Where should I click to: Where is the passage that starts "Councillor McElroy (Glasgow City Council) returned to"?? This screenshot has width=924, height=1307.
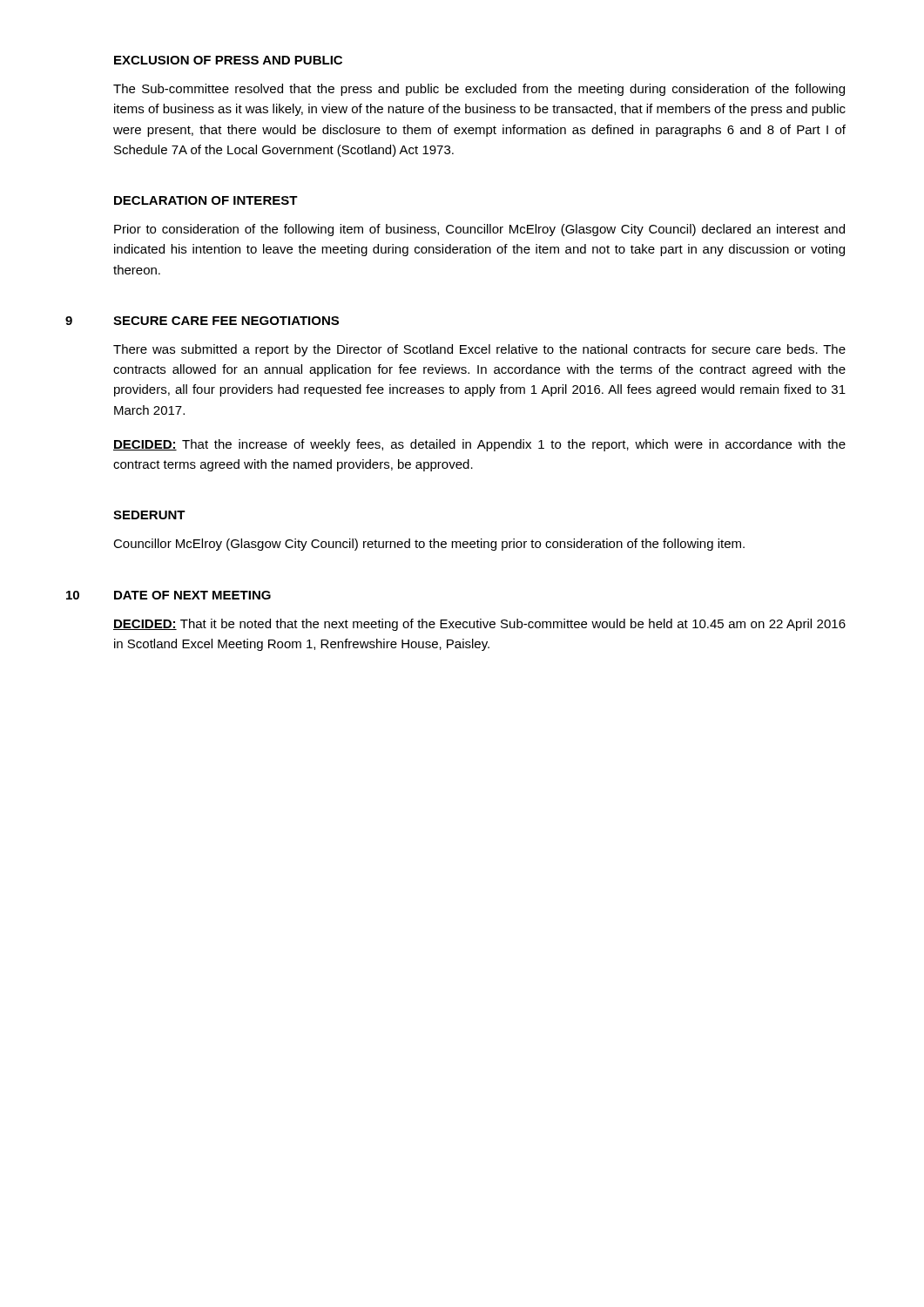[429, 544]
